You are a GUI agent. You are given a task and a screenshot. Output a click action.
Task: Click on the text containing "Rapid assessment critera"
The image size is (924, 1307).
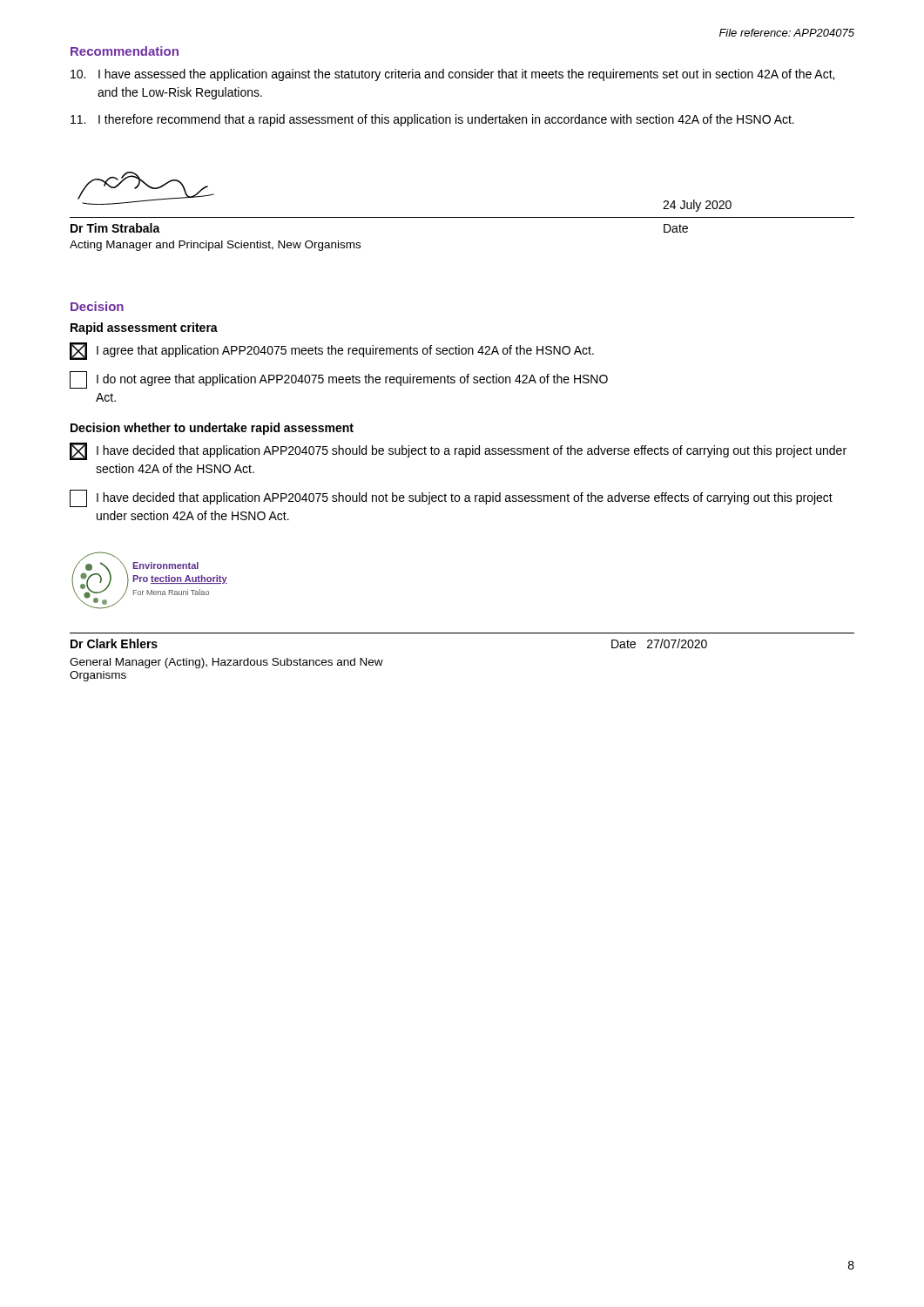[x=144, y=328]
